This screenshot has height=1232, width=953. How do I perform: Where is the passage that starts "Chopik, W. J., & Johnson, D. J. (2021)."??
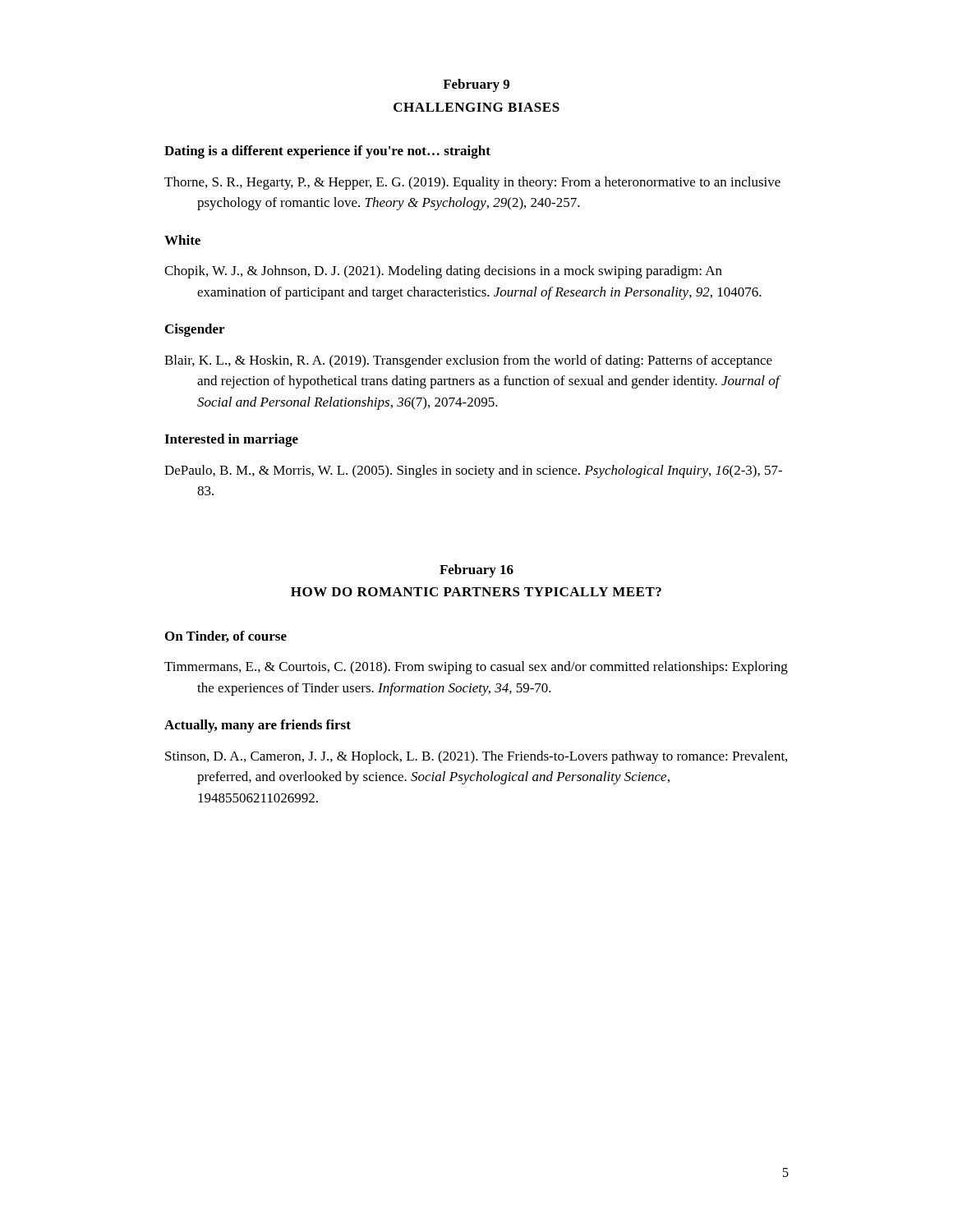476,281
